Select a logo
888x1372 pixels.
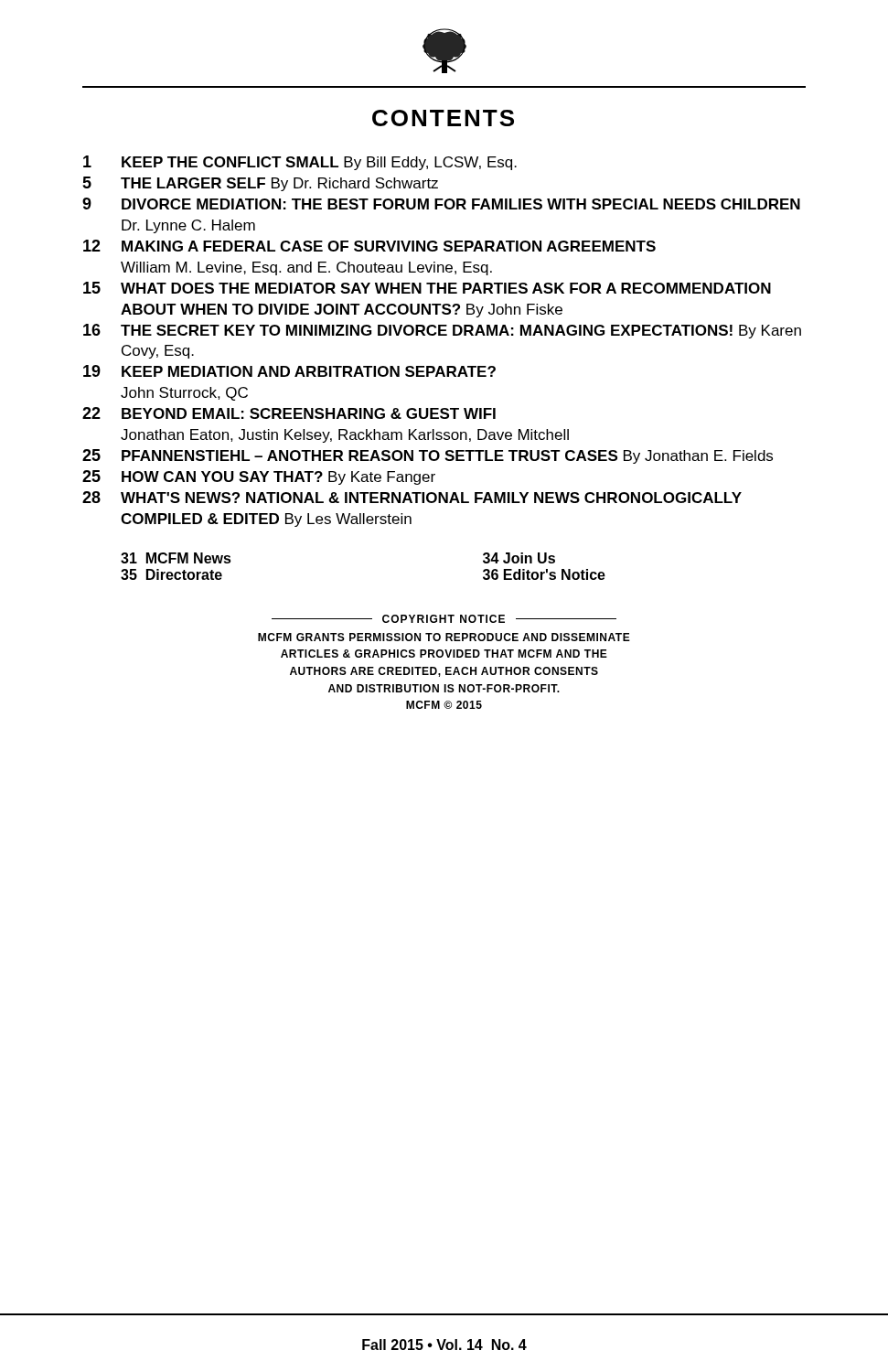[444, 43]
